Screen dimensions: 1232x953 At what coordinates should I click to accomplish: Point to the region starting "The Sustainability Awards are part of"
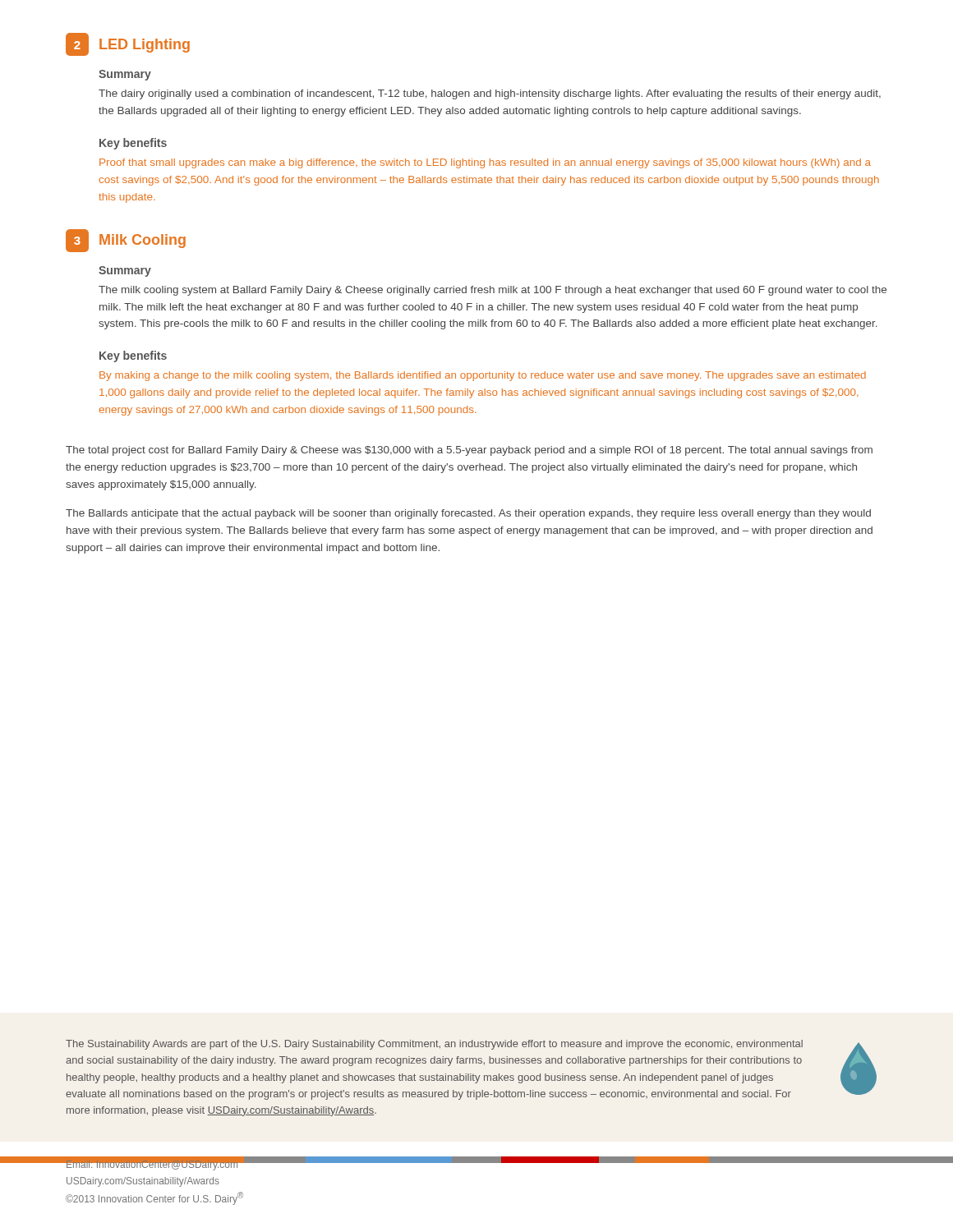pyautogui.click(x=434, y=1077)
